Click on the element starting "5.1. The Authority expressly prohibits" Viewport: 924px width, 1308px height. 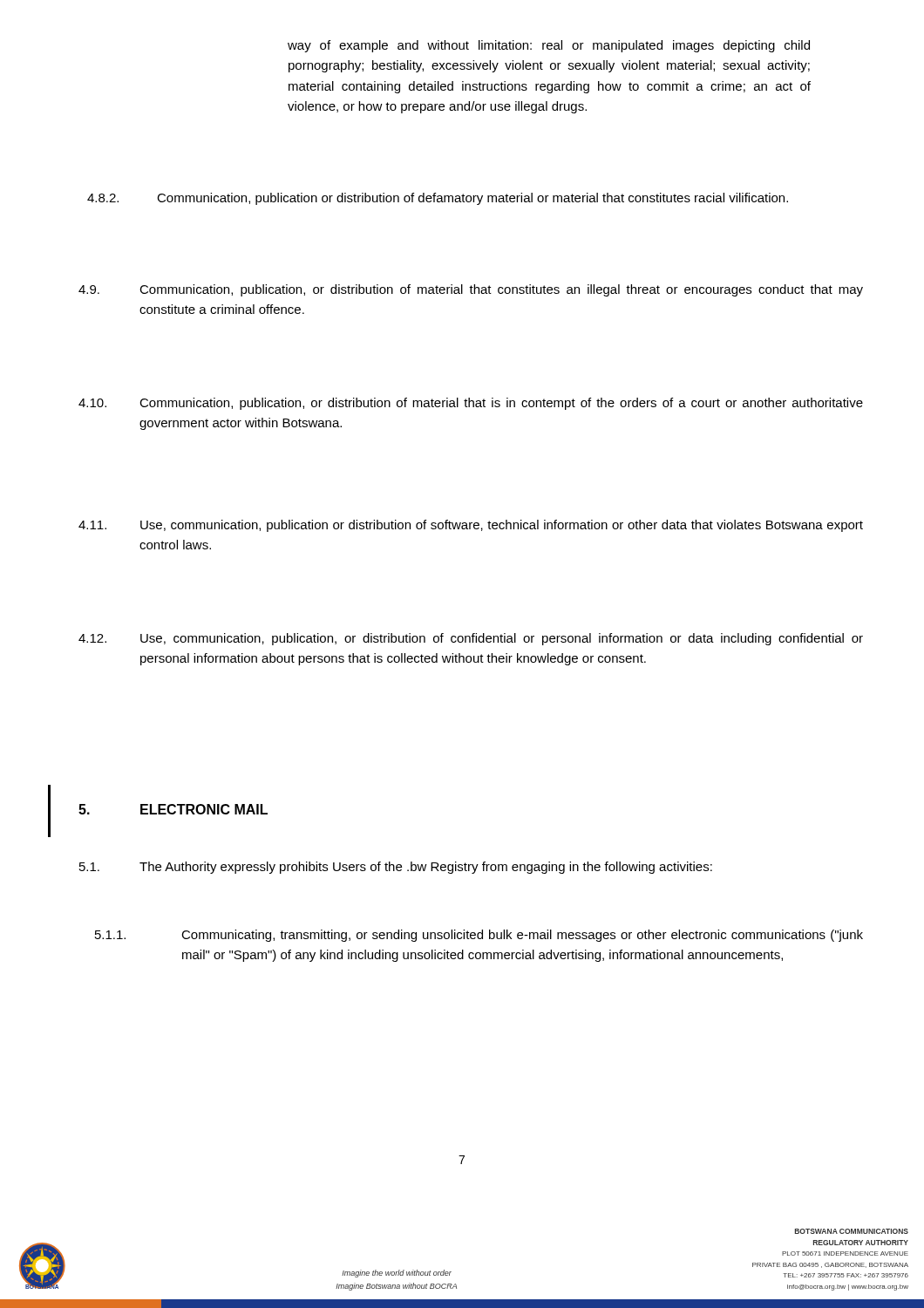pyautogui.click(x=471, y=866)
